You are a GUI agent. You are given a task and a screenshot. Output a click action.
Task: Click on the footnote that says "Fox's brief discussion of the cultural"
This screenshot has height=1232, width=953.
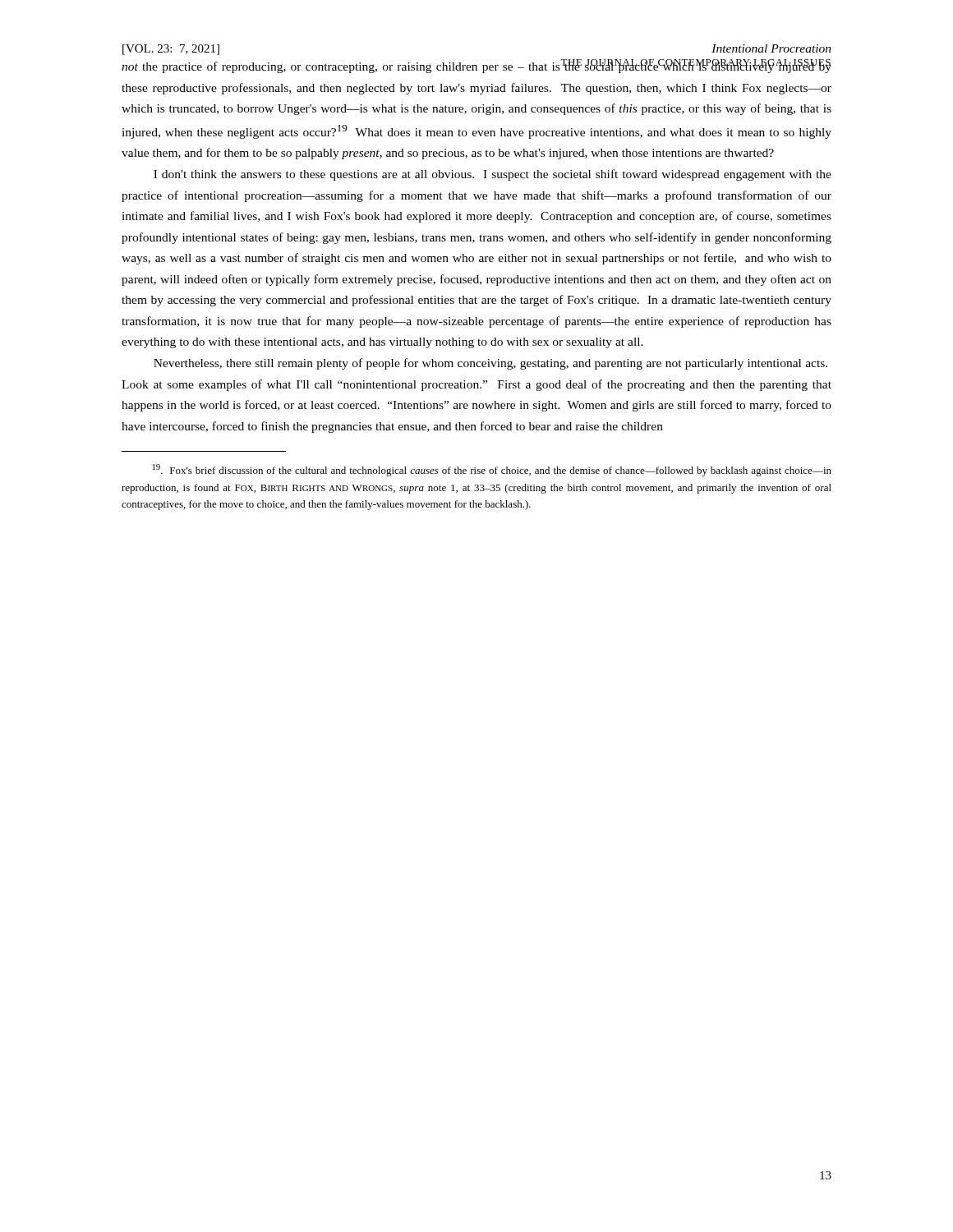click(476, 486)
